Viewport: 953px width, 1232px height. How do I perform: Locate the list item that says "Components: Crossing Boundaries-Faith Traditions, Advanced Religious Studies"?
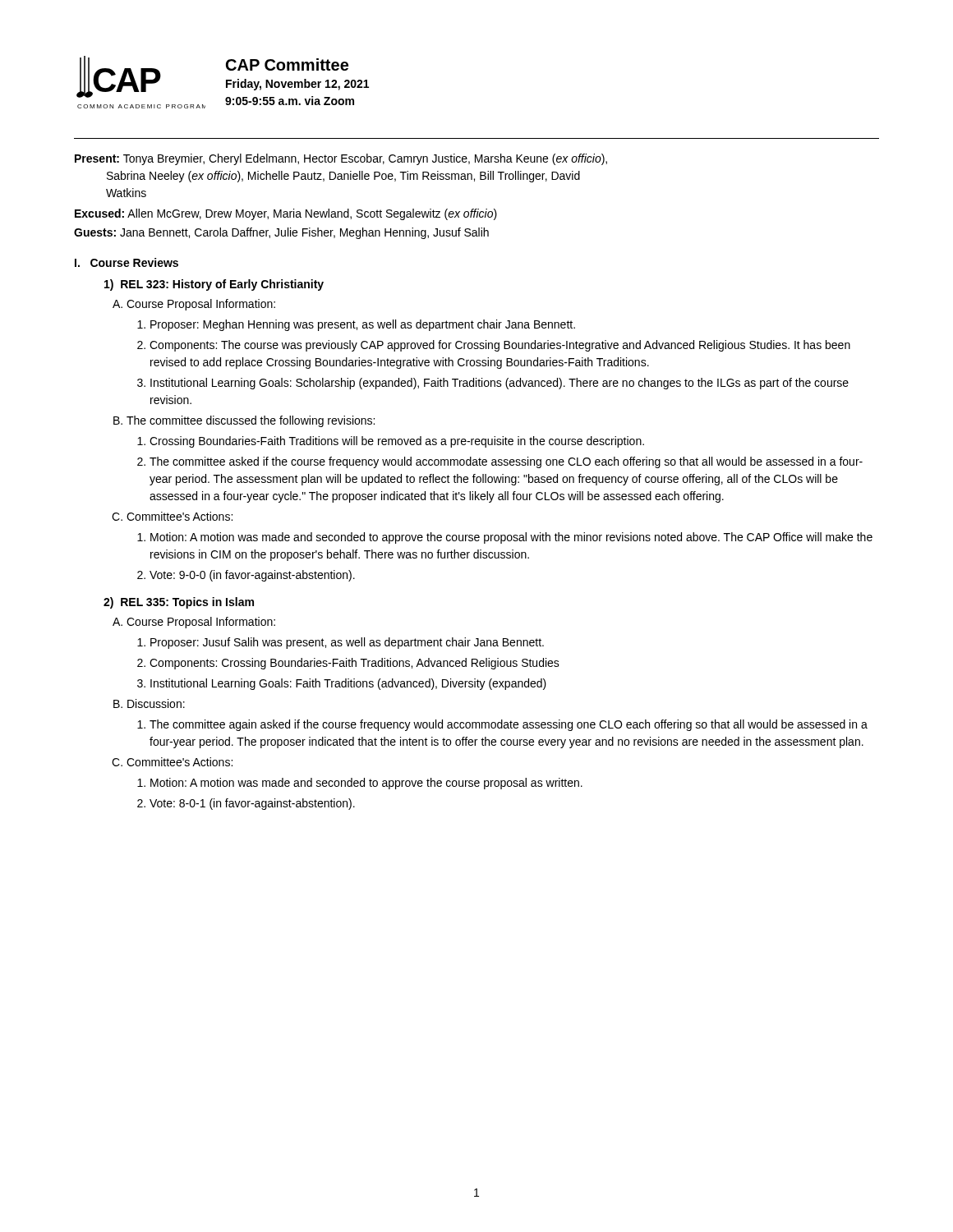tap(354, 663)
